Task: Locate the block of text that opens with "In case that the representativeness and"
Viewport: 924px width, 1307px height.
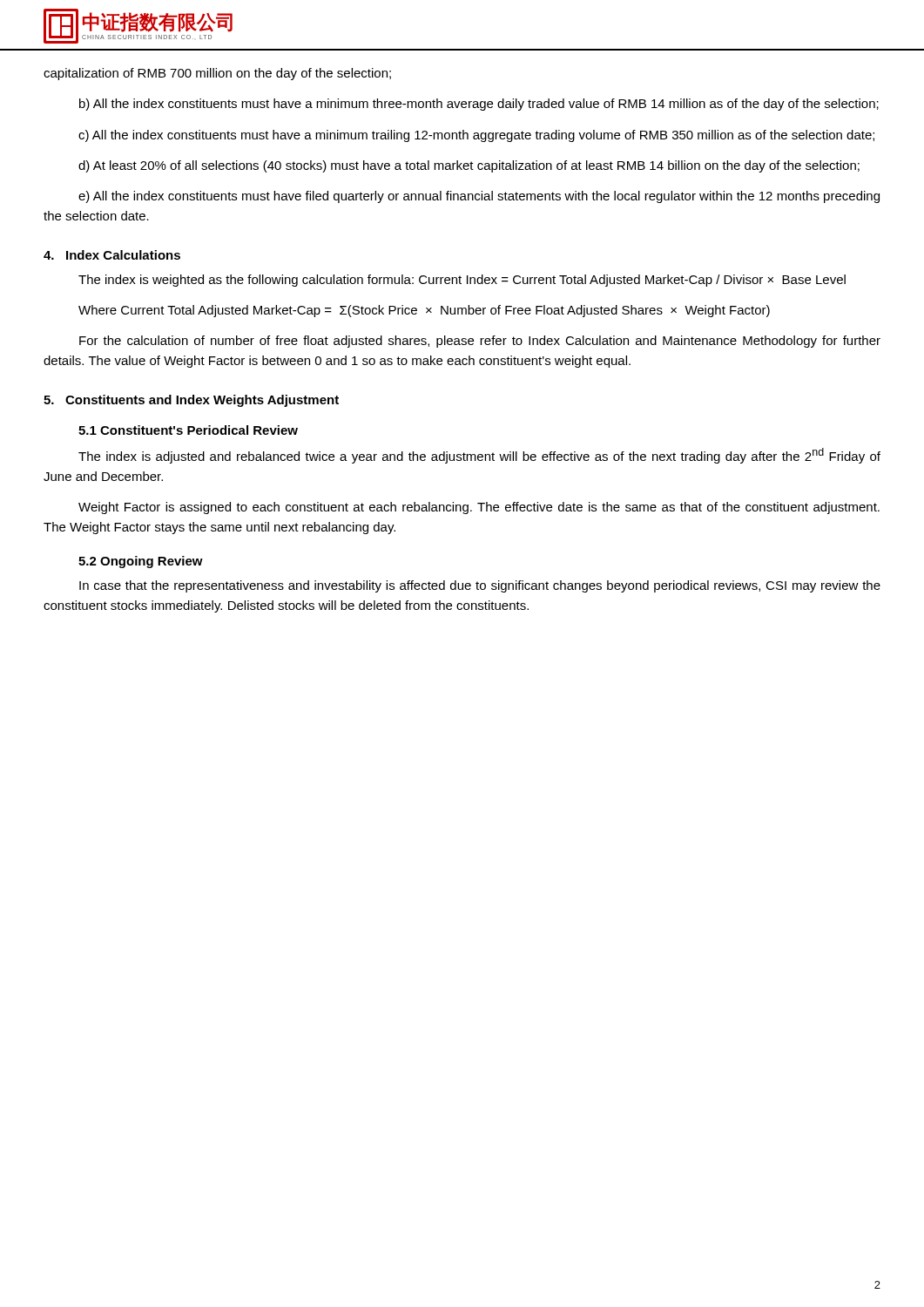Action: tap(462, 595)
